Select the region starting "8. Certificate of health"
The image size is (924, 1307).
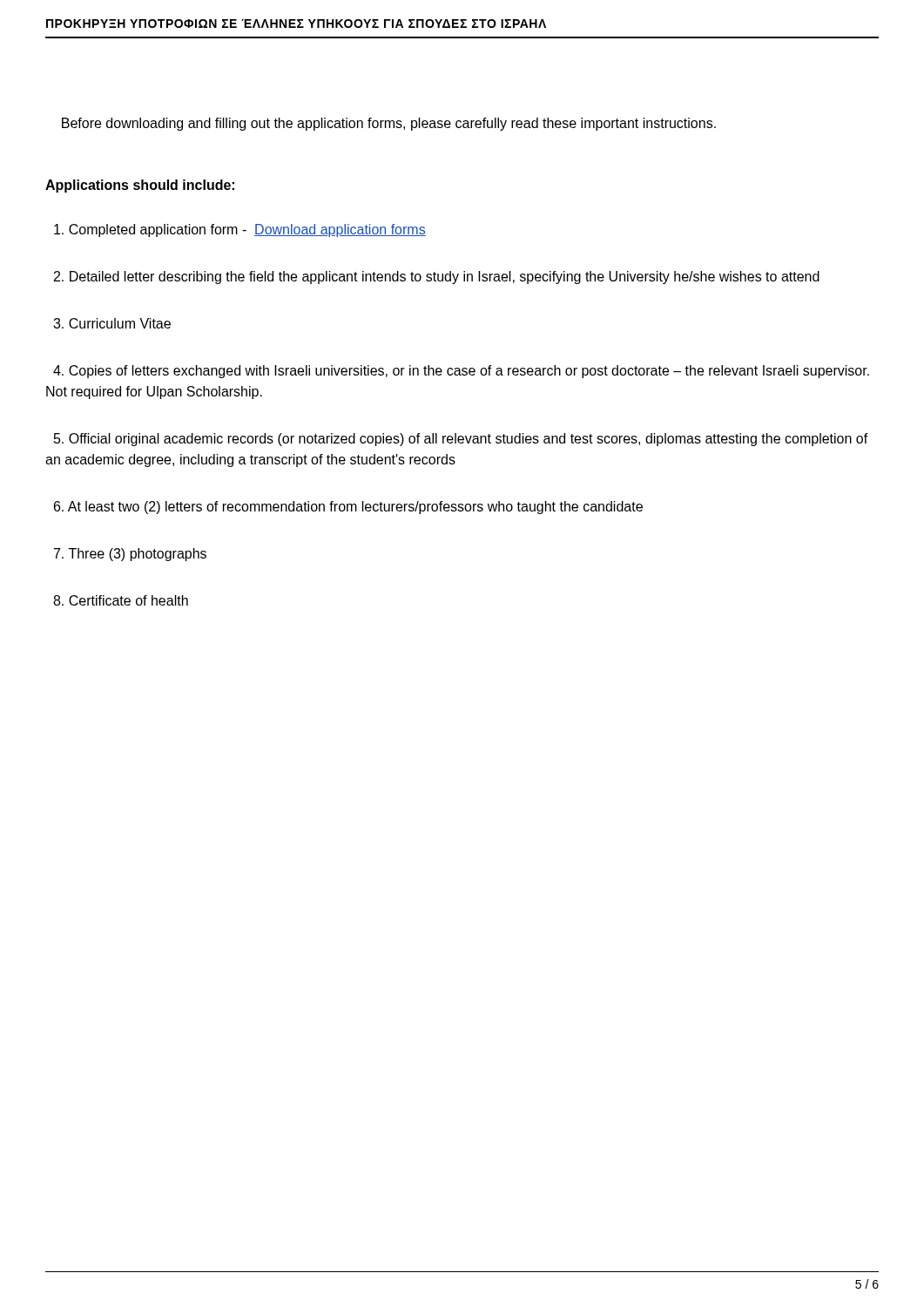point(117,601)
